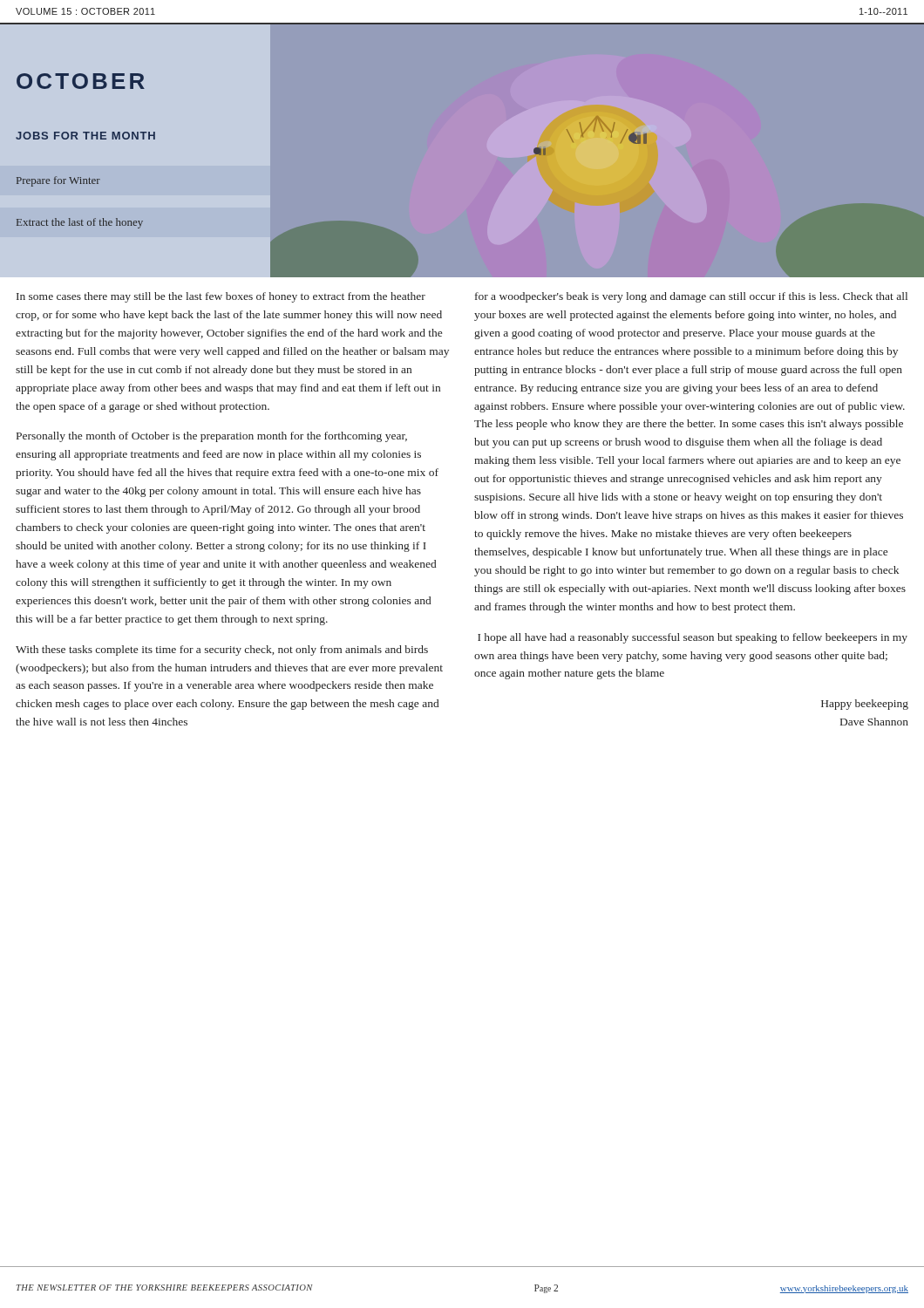This screenshot has height=1308, width=924.
Task: Point to "Happy beekeepingDave Shannon"
Action: [x=865, y=705]
